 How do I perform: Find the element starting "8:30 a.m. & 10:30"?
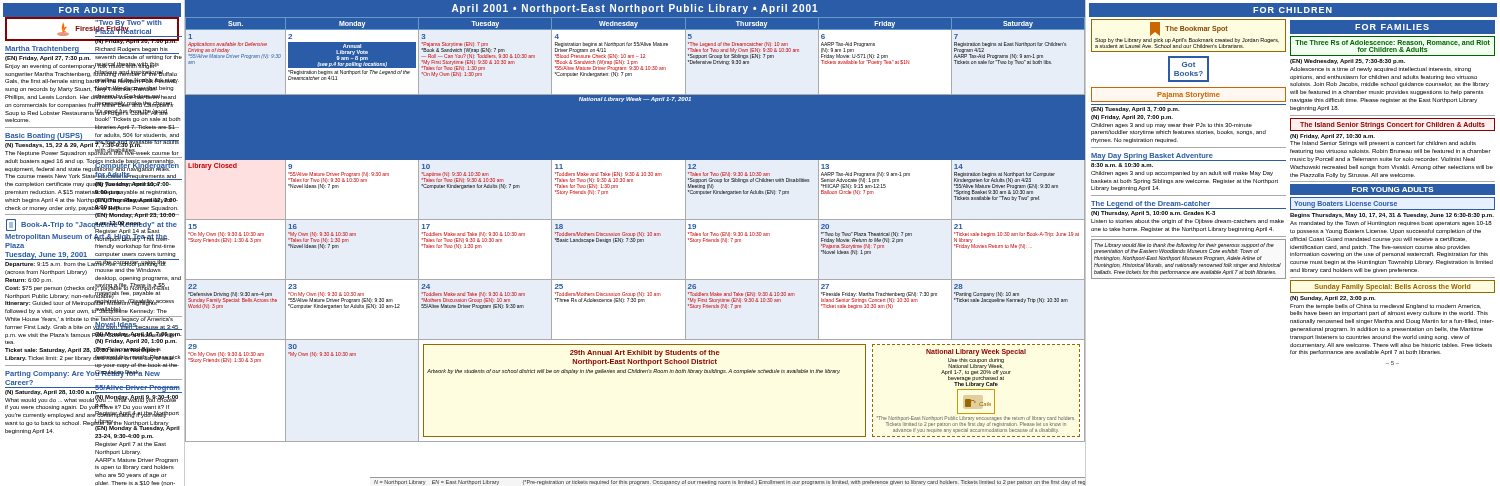click(x=1185, y=177)
